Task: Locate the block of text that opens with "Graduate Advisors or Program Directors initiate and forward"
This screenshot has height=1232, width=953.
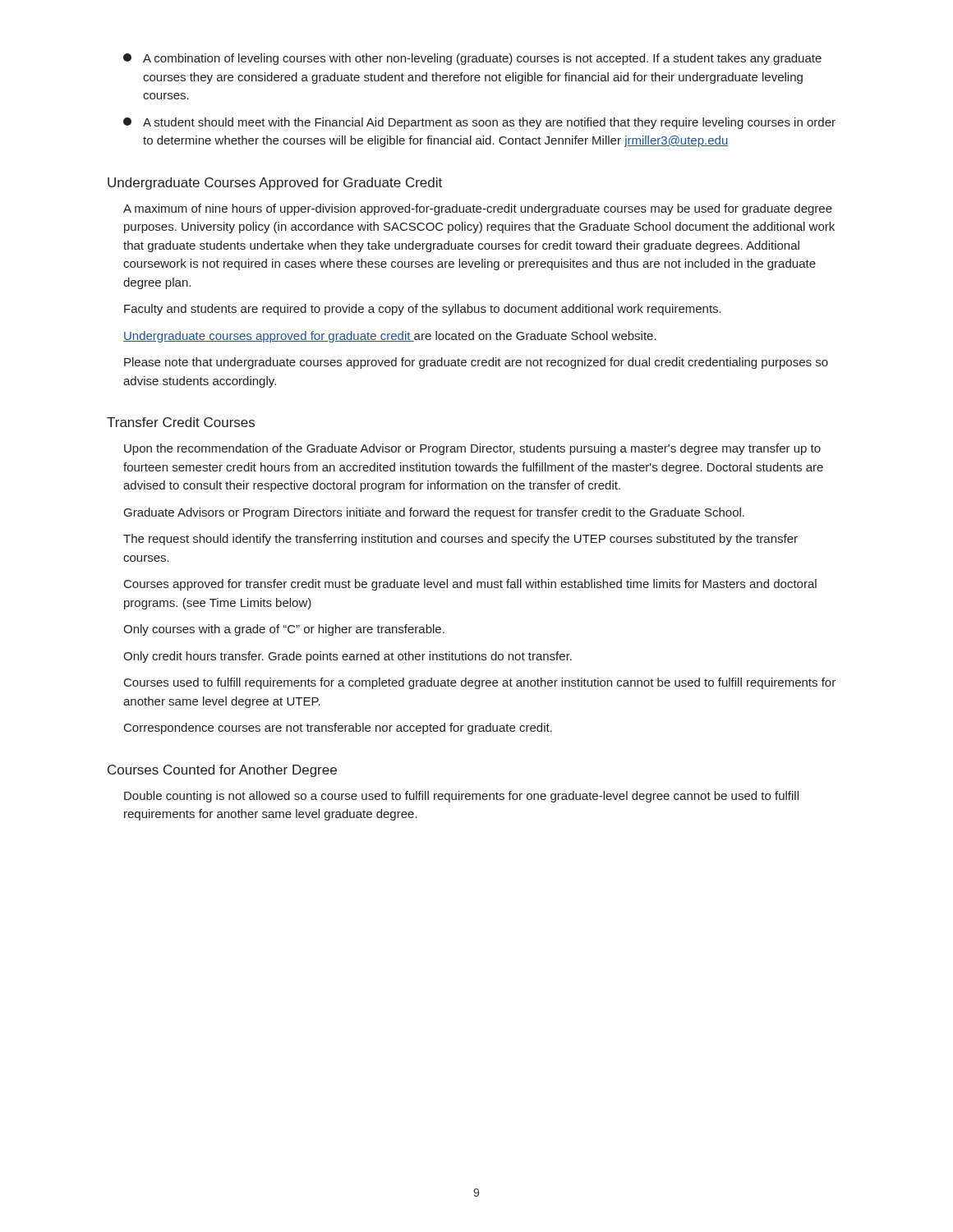Action: (434, 512)
